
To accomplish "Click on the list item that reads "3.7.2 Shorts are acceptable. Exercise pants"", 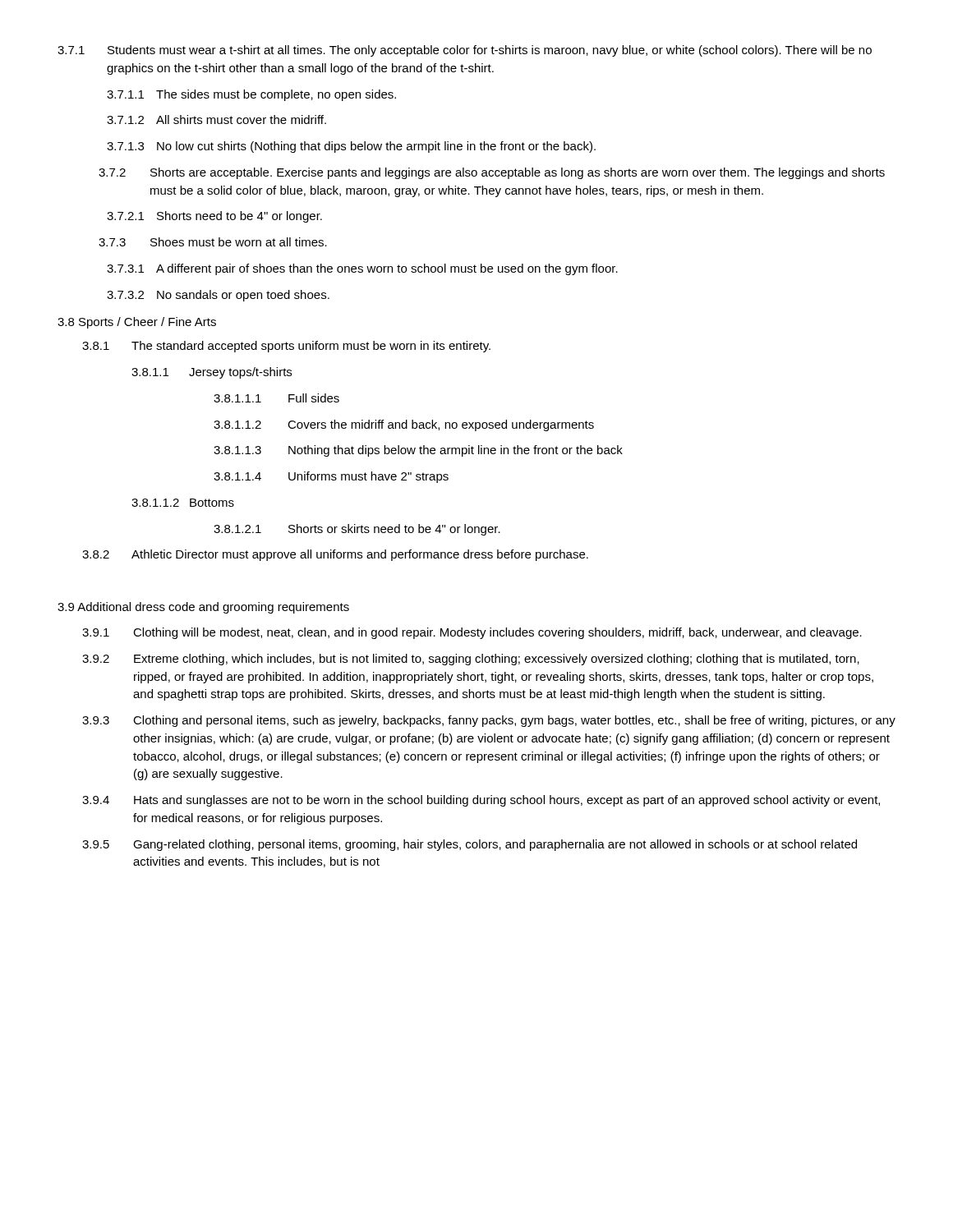I will point(497,181).
